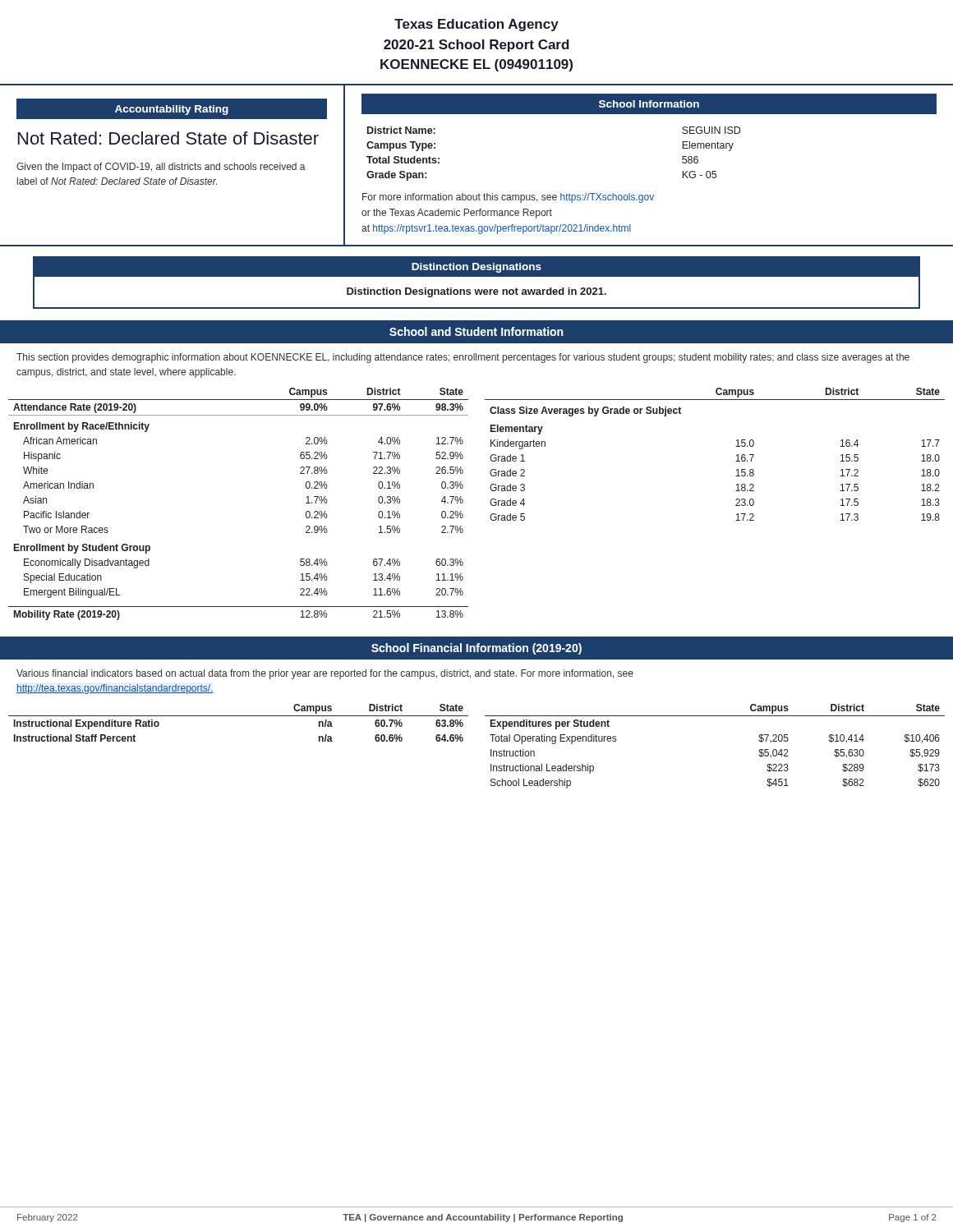This screenshot has height=1232, width=953.
Task: Find "Distinction Designations" on this page
Action: 476,267
